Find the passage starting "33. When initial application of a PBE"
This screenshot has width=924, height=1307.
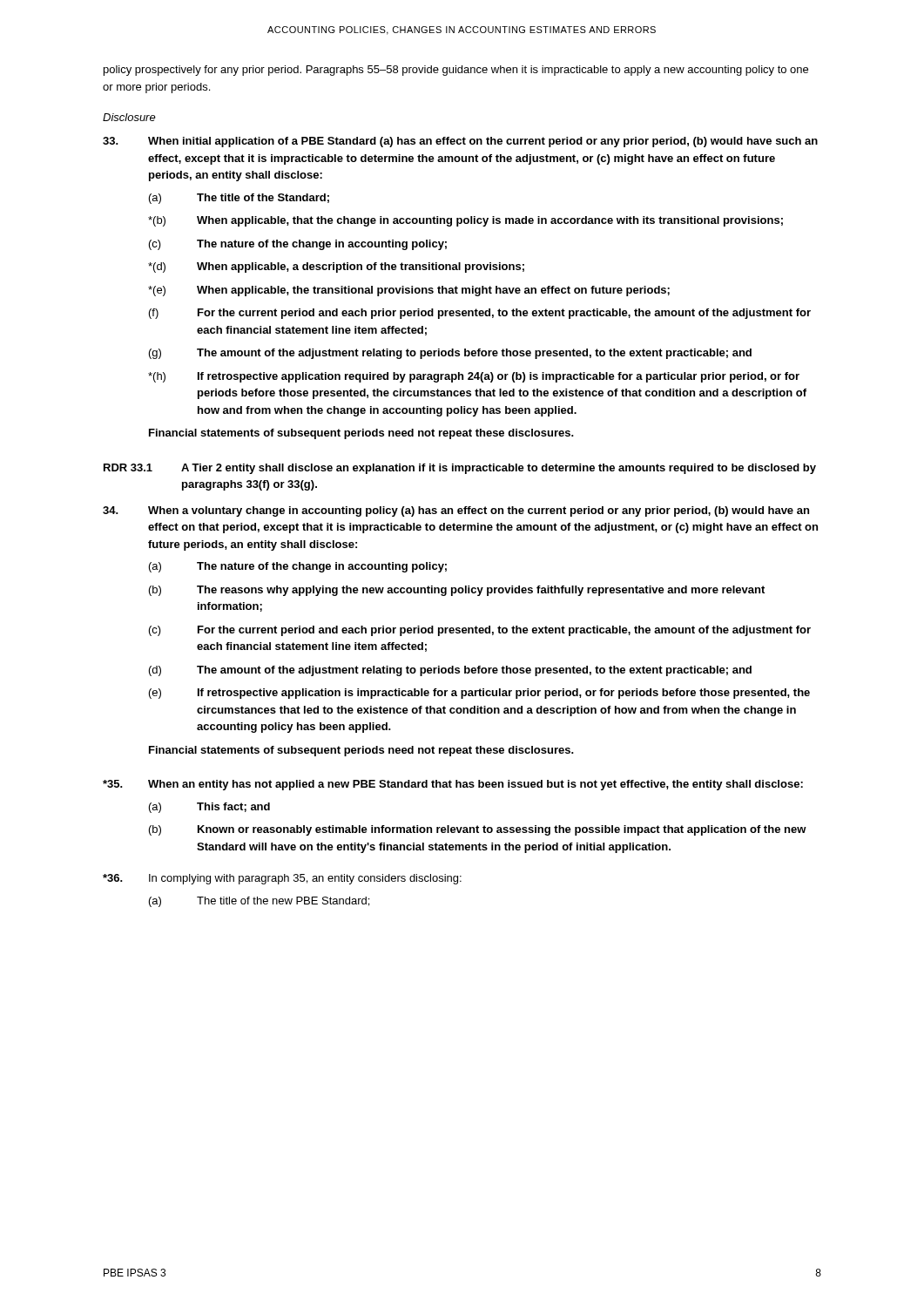[462, 291]
